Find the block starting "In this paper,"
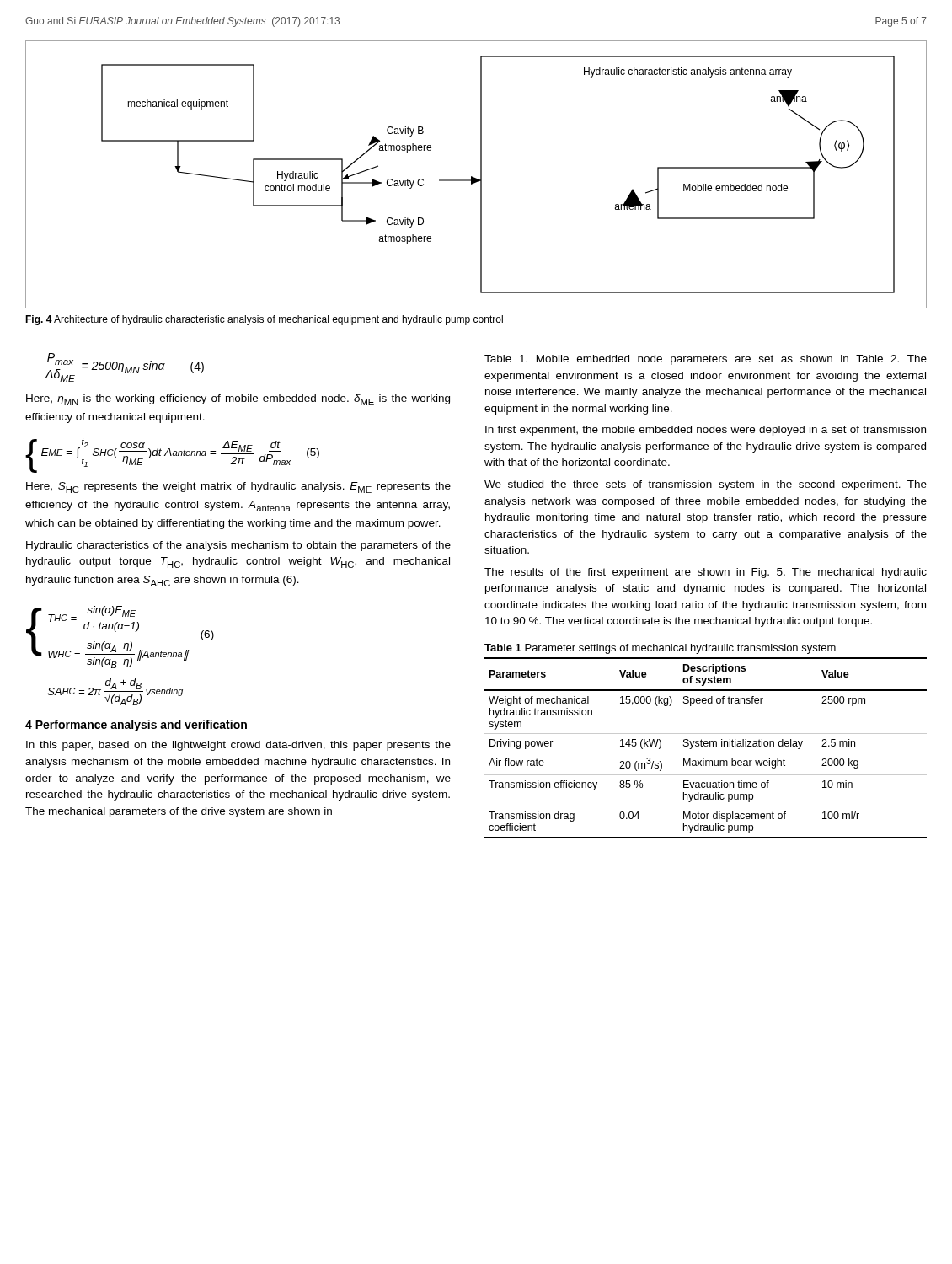 coord(238,778)
